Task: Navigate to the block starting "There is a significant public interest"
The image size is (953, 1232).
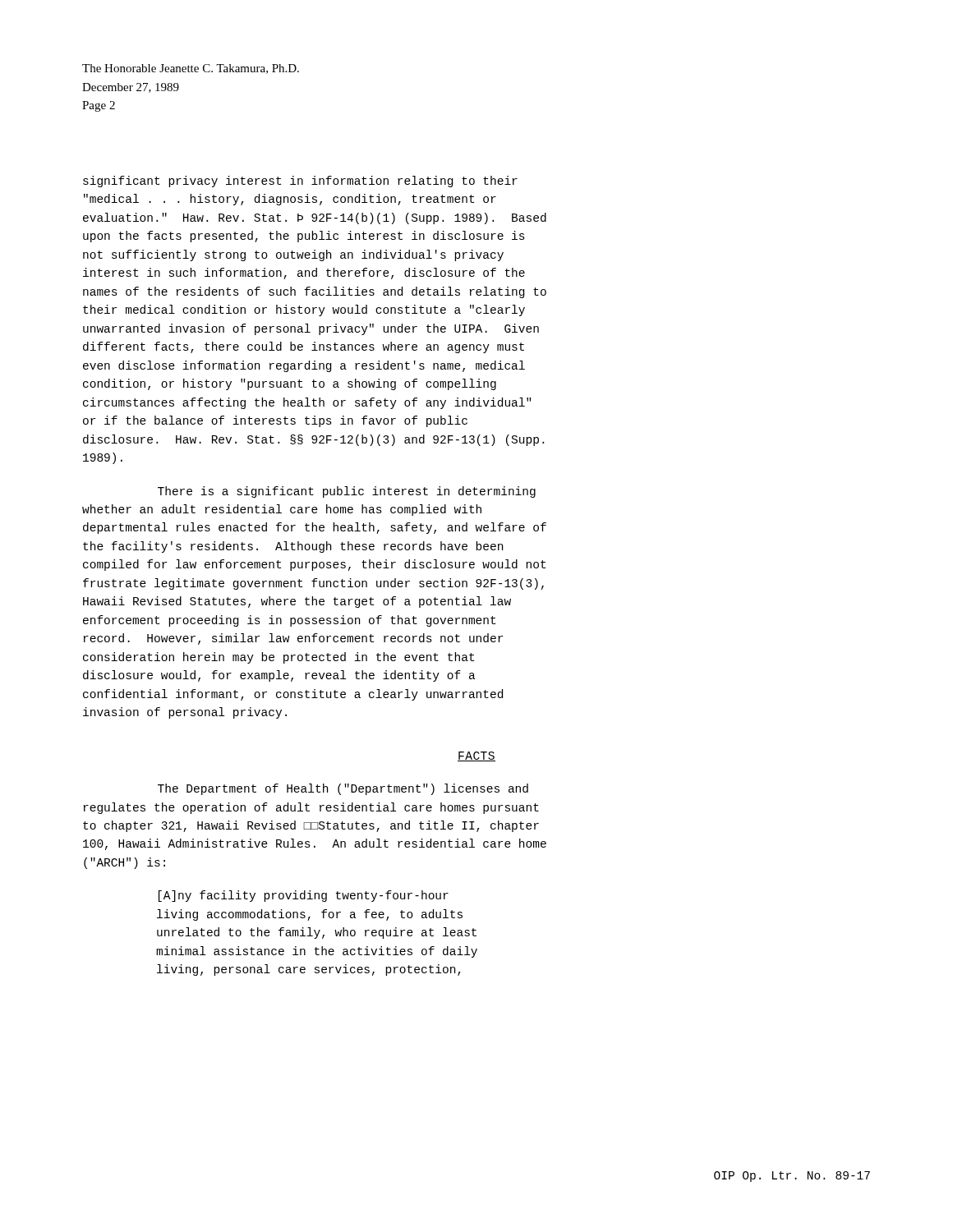Action: (x=314, y=602)
